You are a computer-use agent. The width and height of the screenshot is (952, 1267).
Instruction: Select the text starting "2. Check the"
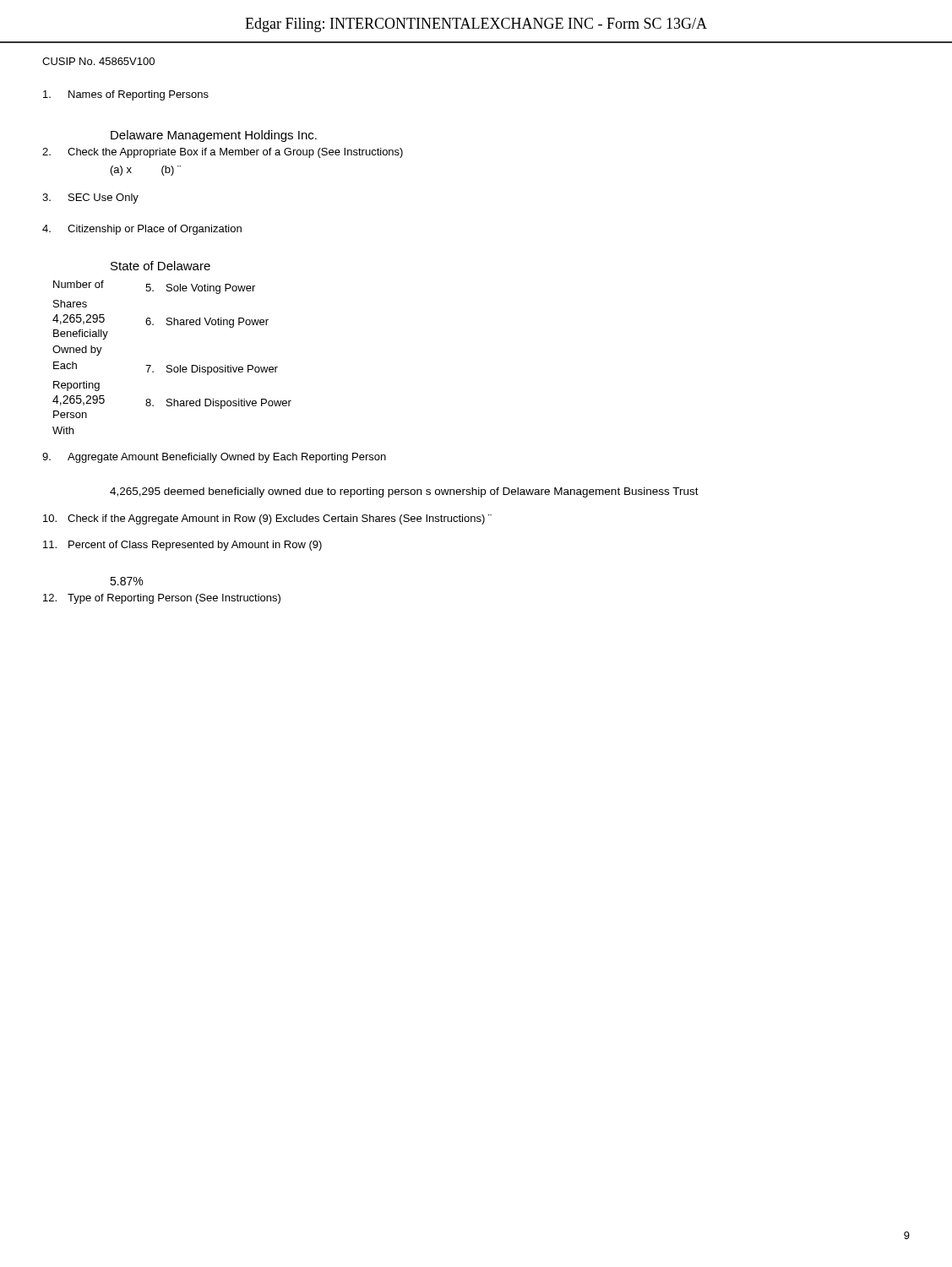coord(223,153)
